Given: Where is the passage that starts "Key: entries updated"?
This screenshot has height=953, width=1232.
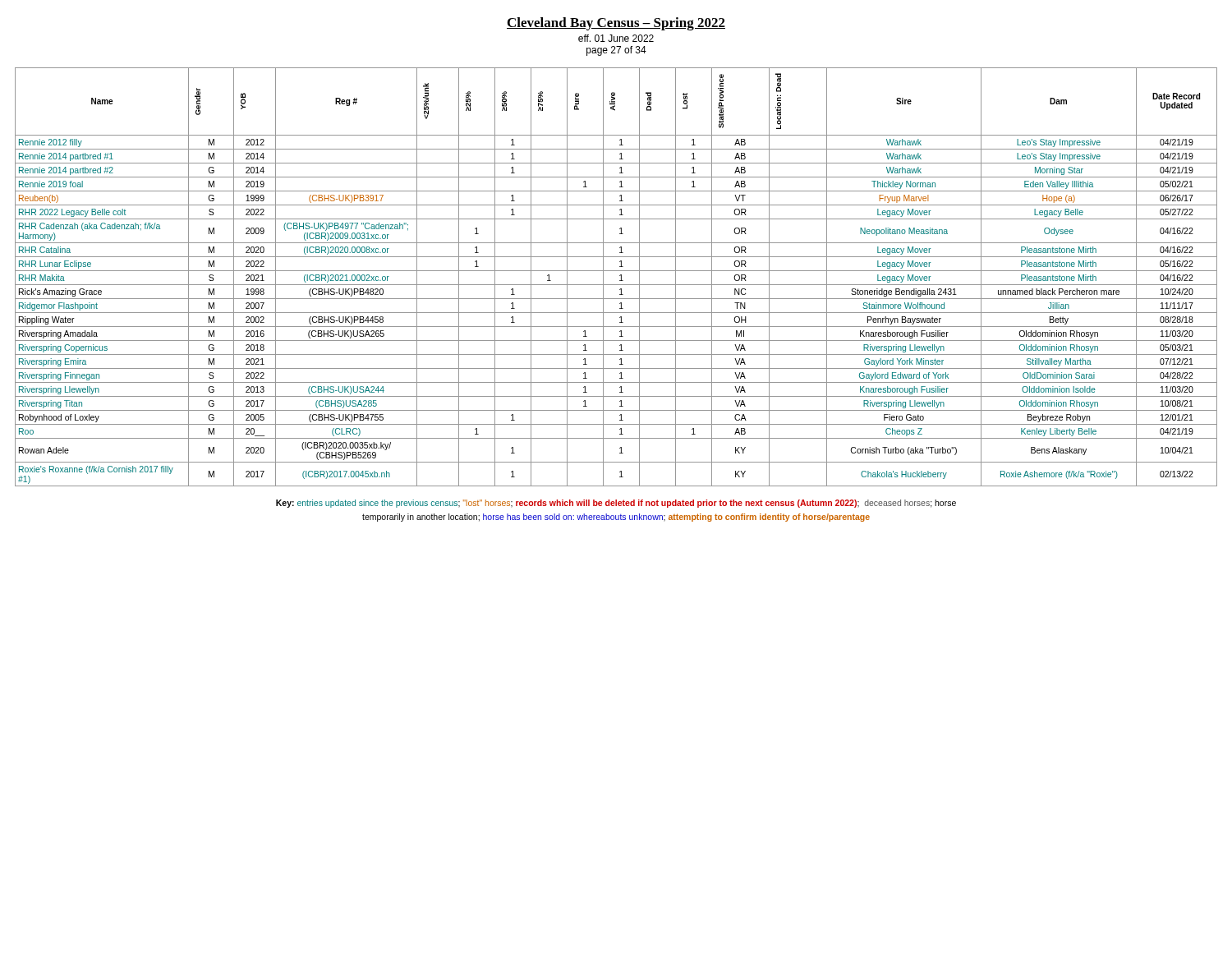Looking at the screenshot, I should click(x=616, y=510).
